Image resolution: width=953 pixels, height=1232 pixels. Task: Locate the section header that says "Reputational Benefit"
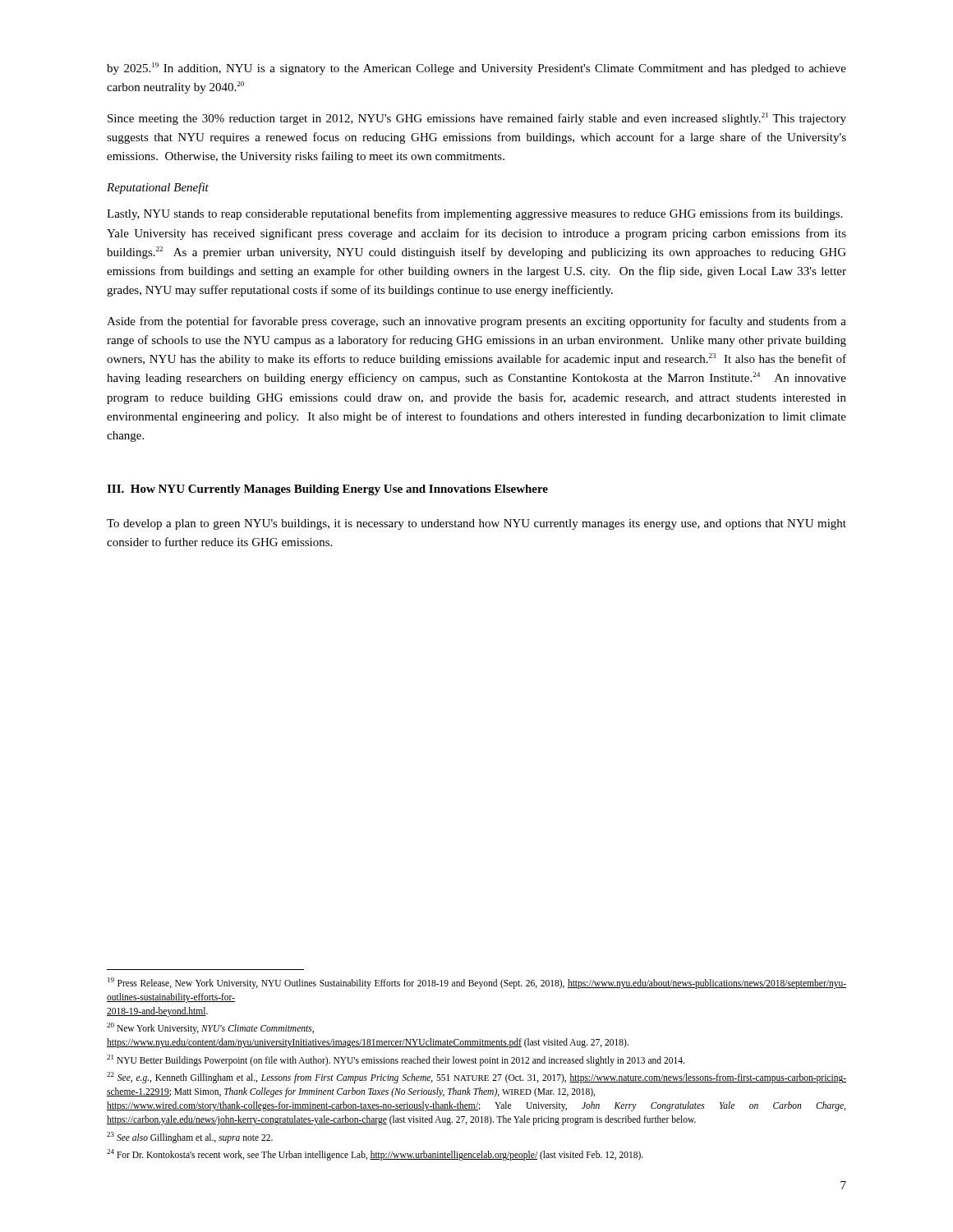[x=158, y=187]
